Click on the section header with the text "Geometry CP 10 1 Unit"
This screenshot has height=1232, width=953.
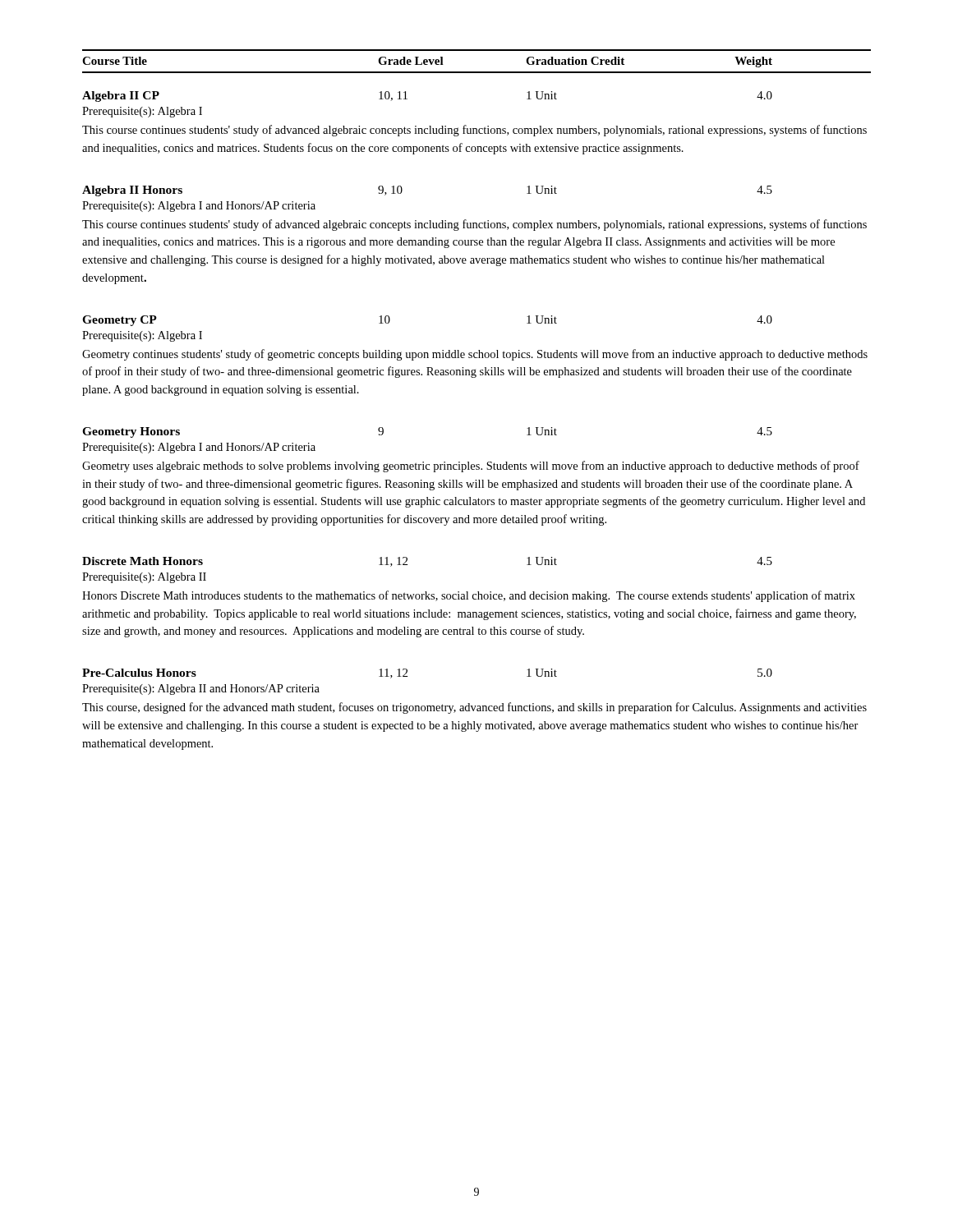476,355
